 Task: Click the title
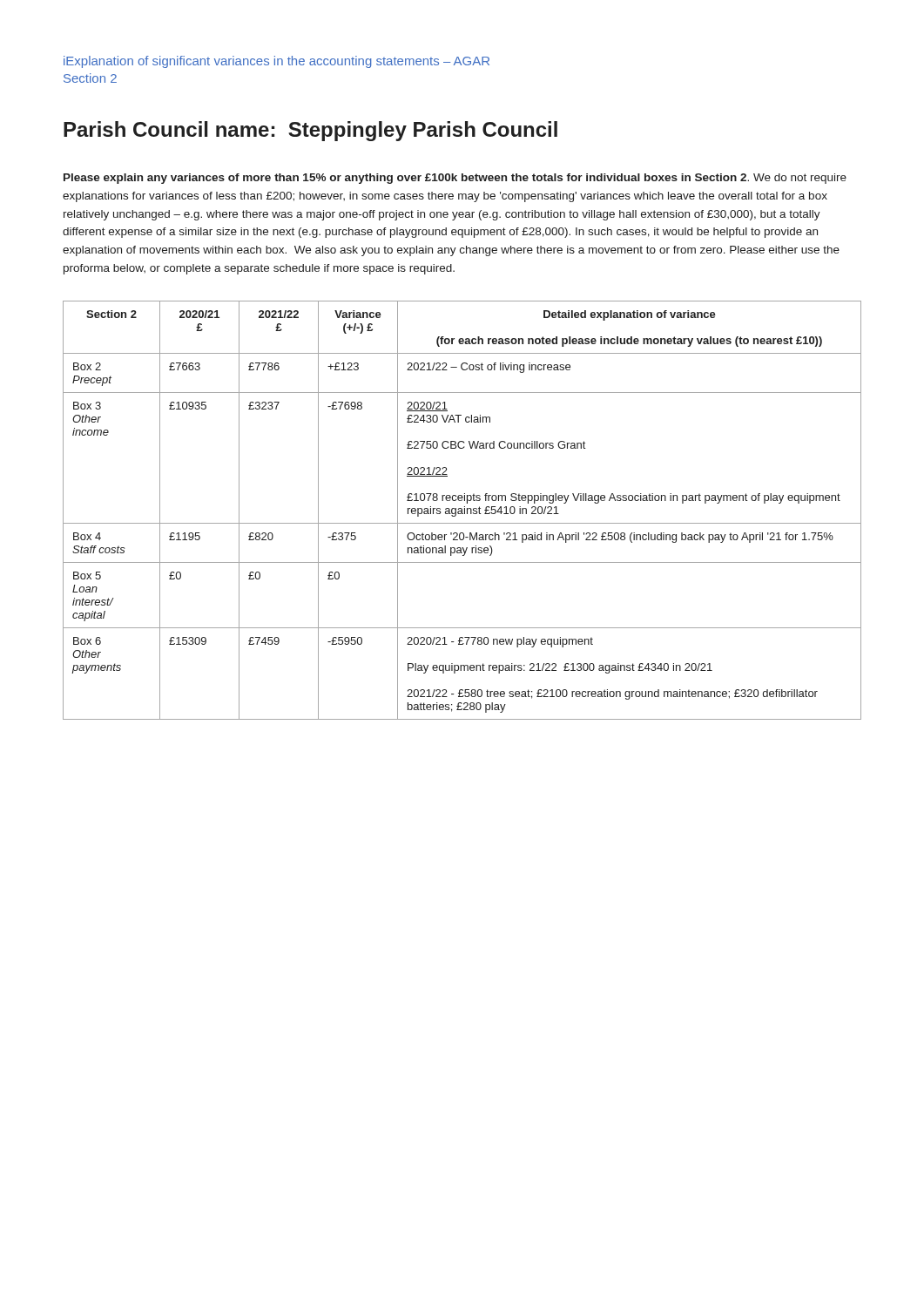311,129
